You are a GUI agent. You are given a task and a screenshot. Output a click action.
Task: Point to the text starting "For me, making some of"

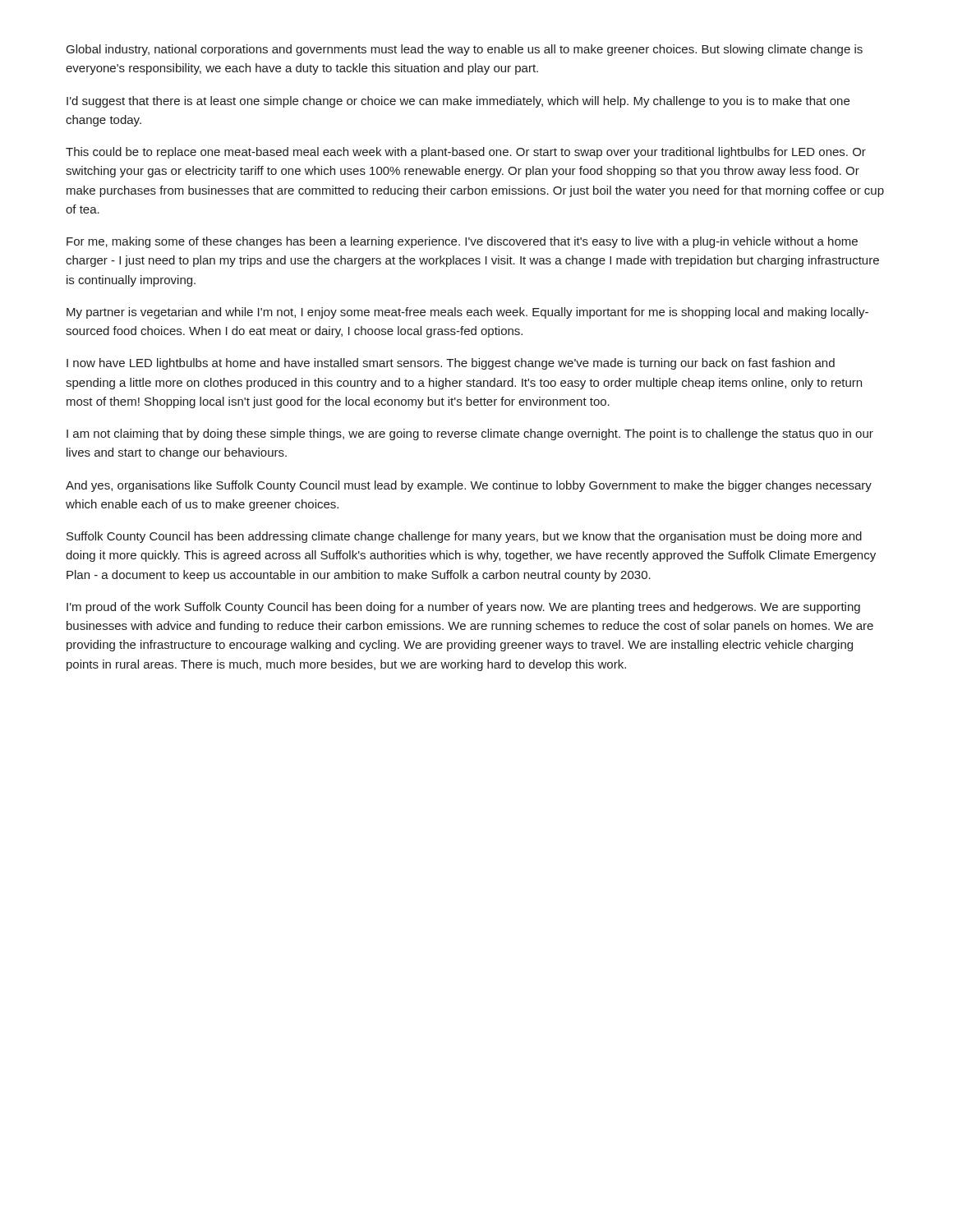coord(473,260)
